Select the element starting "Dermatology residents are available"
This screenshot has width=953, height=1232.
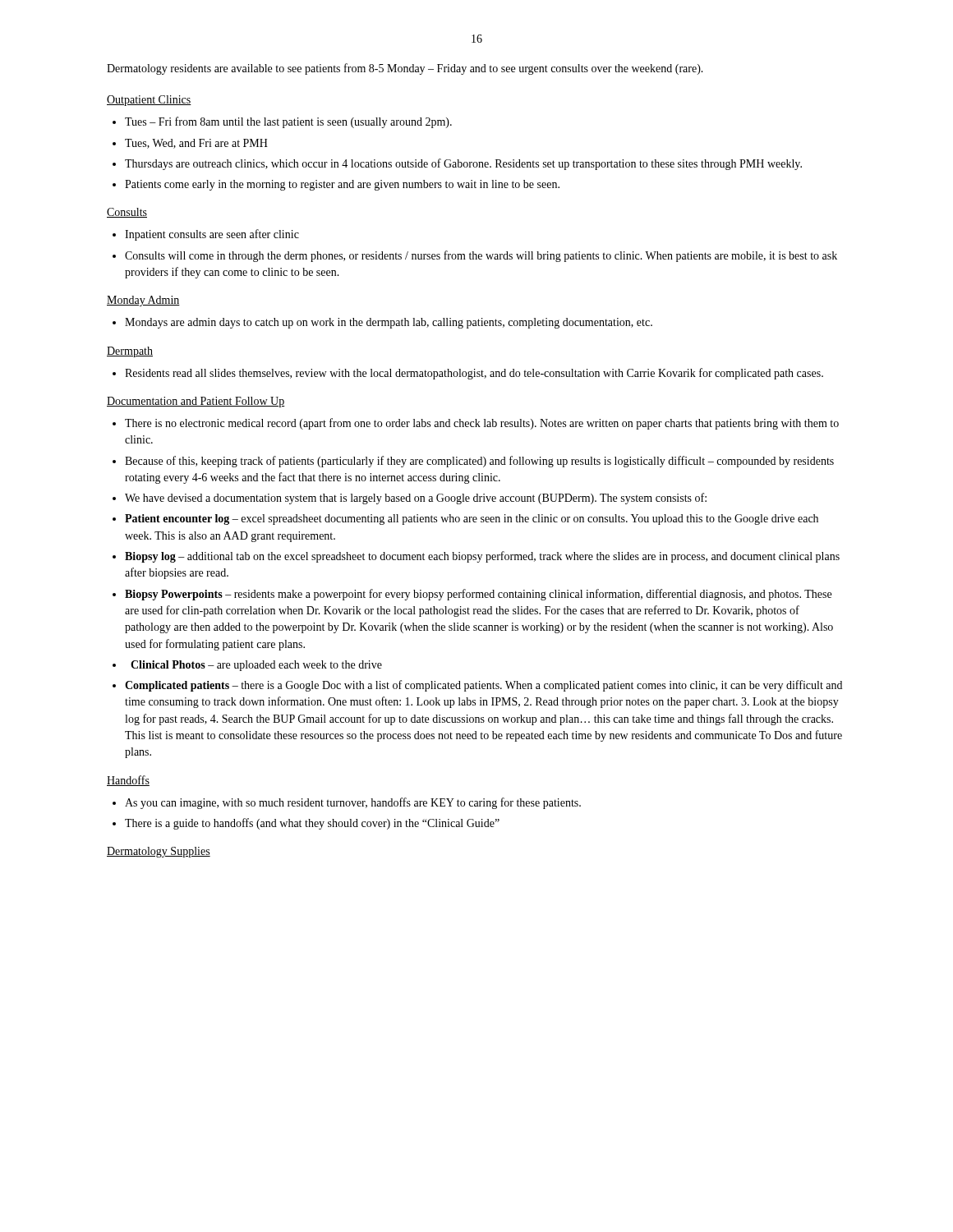point(405,69)
